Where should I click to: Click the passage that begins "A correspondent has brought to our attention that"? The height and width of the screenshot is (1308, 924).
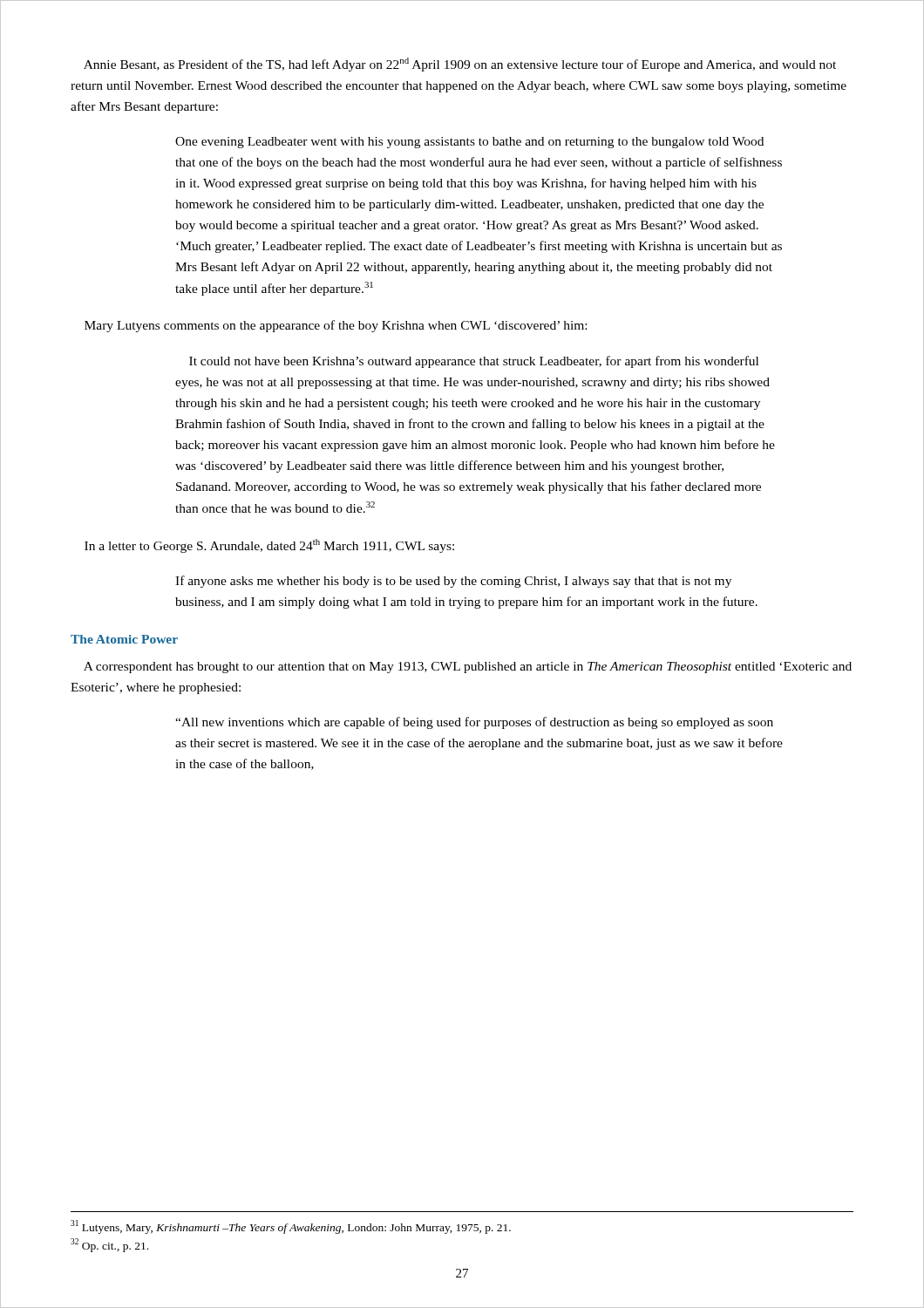[x=461, y=676]
